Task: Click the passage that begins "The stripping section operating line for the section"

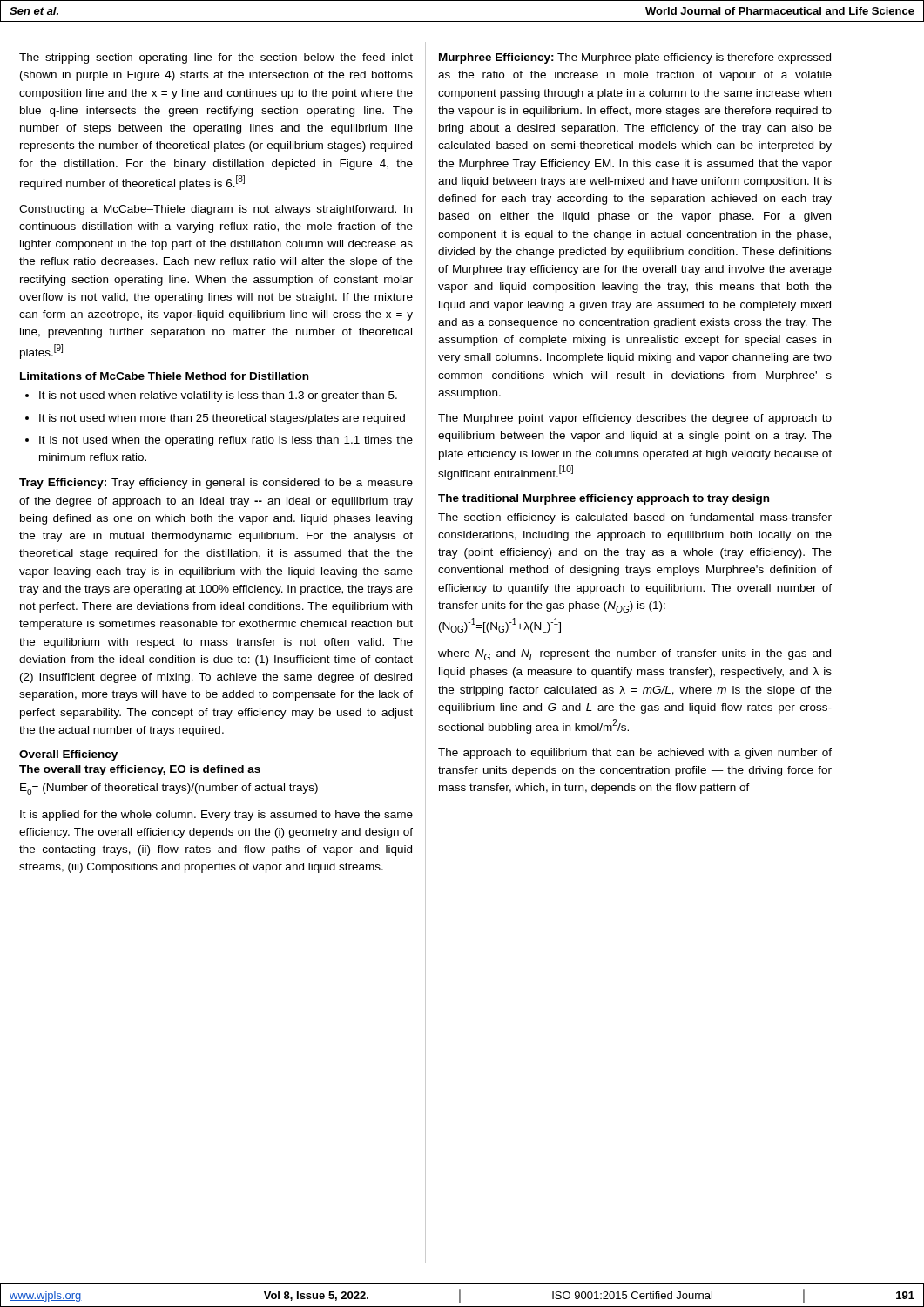Action: pos(216,120)
